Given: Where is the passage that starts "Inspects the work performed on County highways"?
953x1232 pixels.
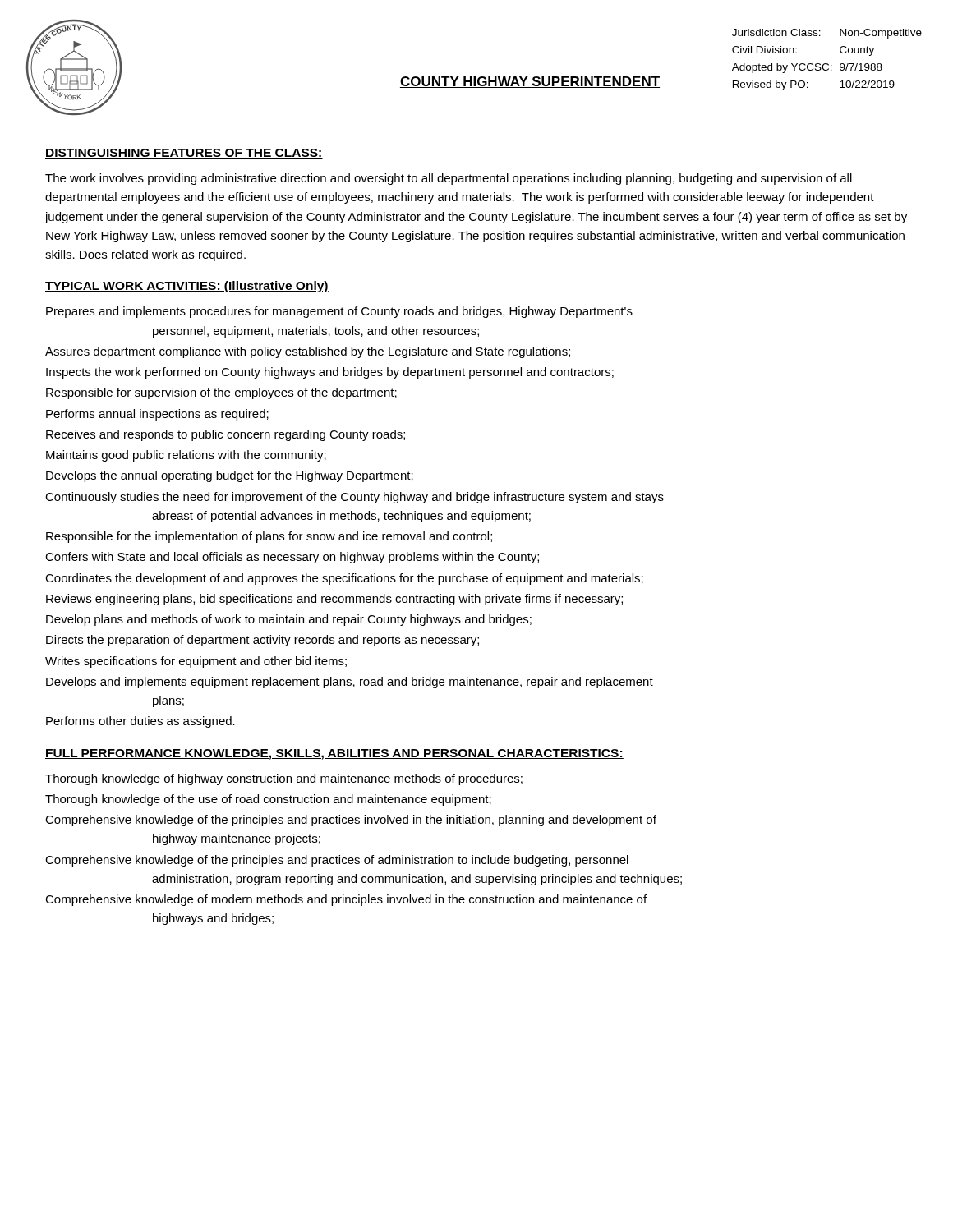Looking at the screenshot, I should (330, 372).
